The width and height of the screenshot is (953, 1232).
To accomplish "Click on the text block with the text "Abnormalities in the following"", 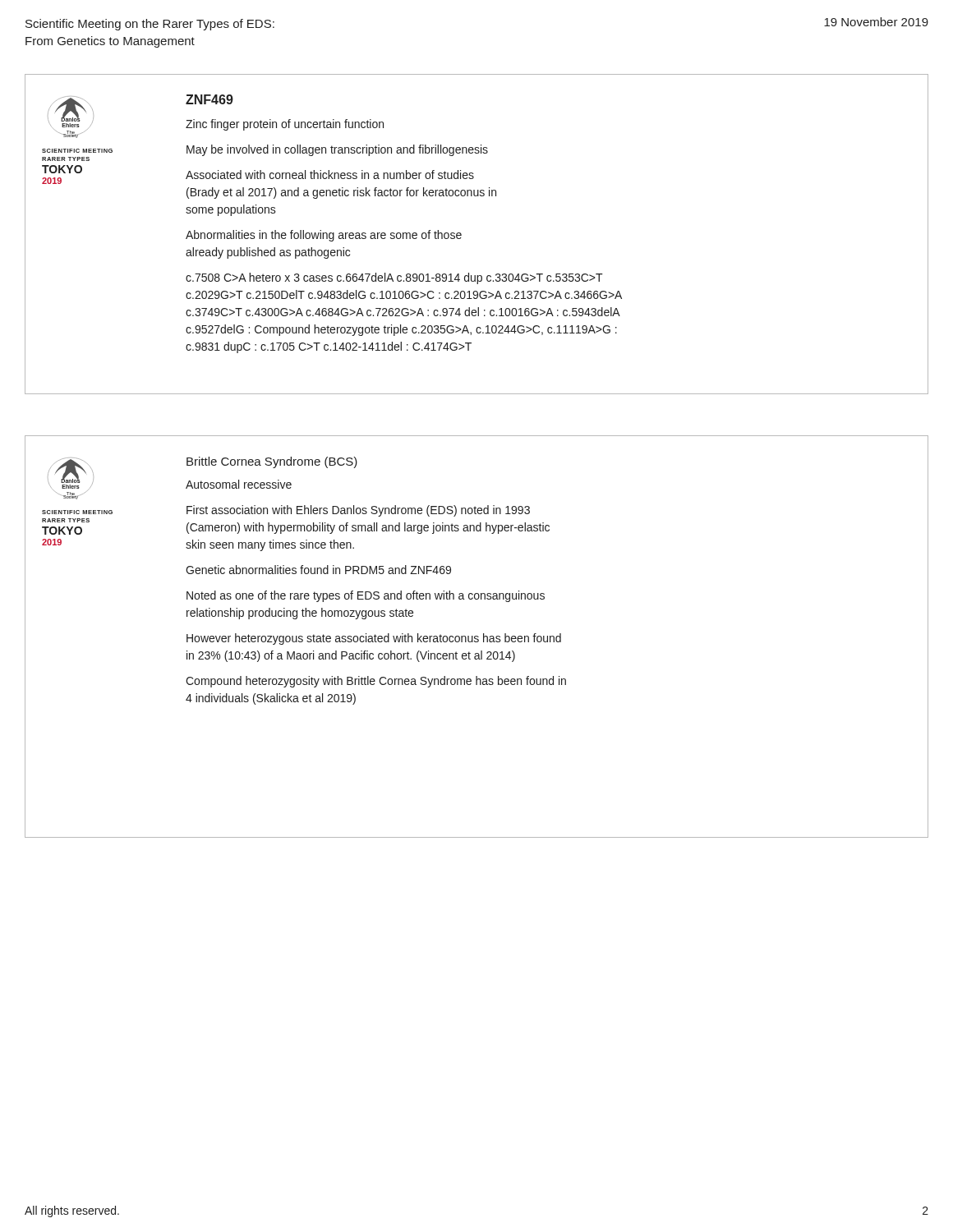I will [324, 244].
